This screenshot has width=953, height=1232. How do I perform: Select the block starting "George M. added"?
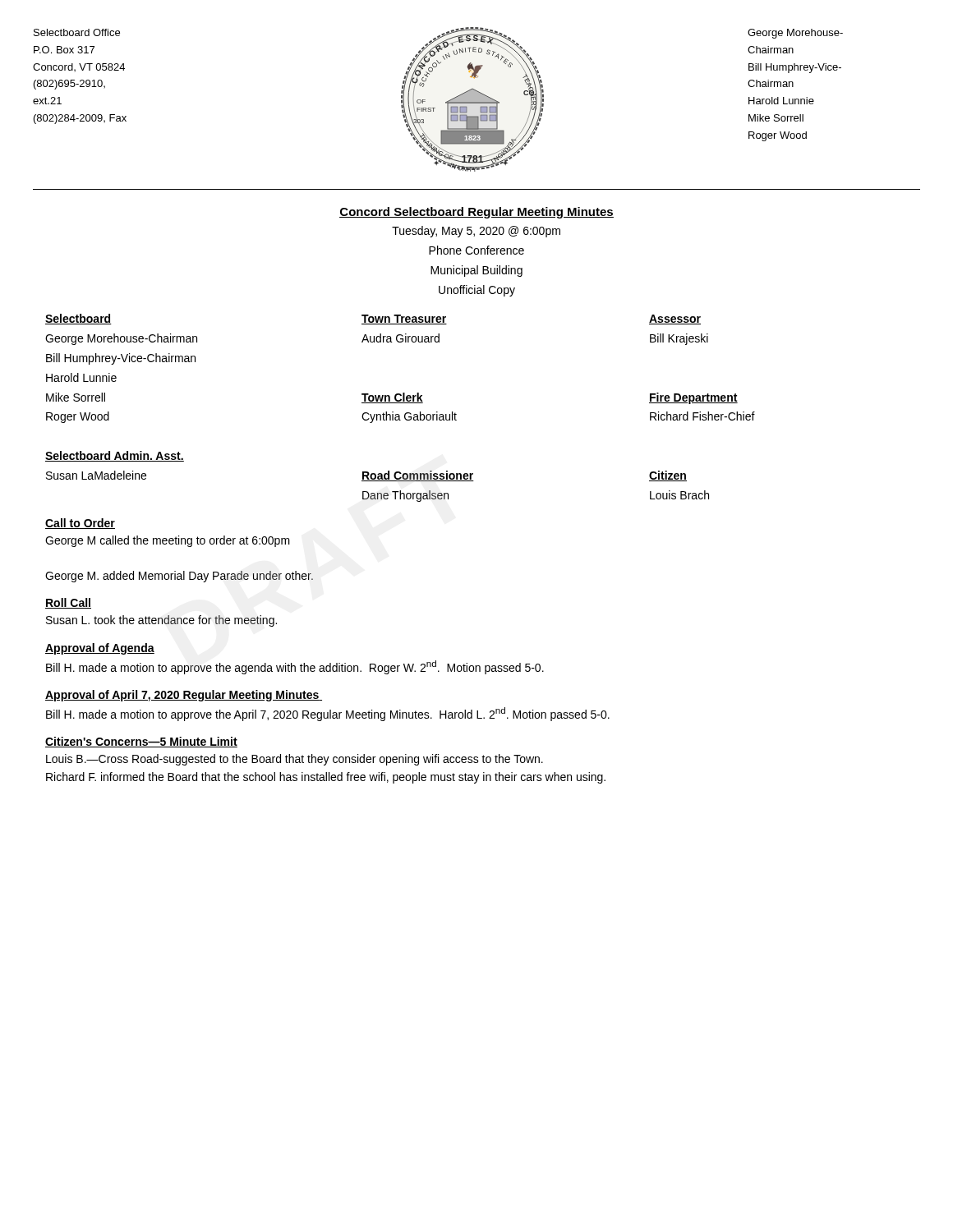[179, 576]
